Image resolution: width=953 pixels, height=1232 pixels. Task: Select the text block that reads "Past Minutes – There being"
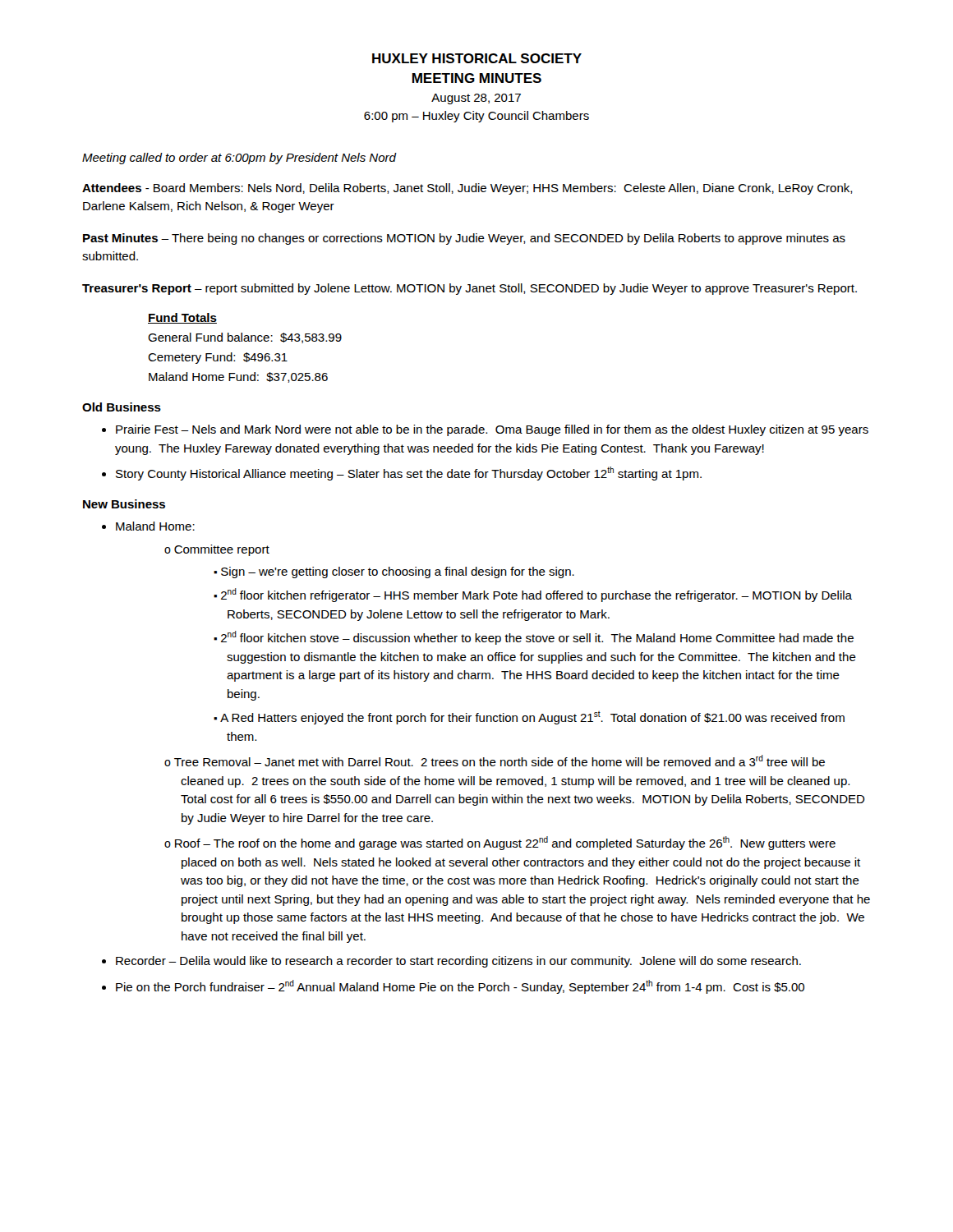click(464, 247)
